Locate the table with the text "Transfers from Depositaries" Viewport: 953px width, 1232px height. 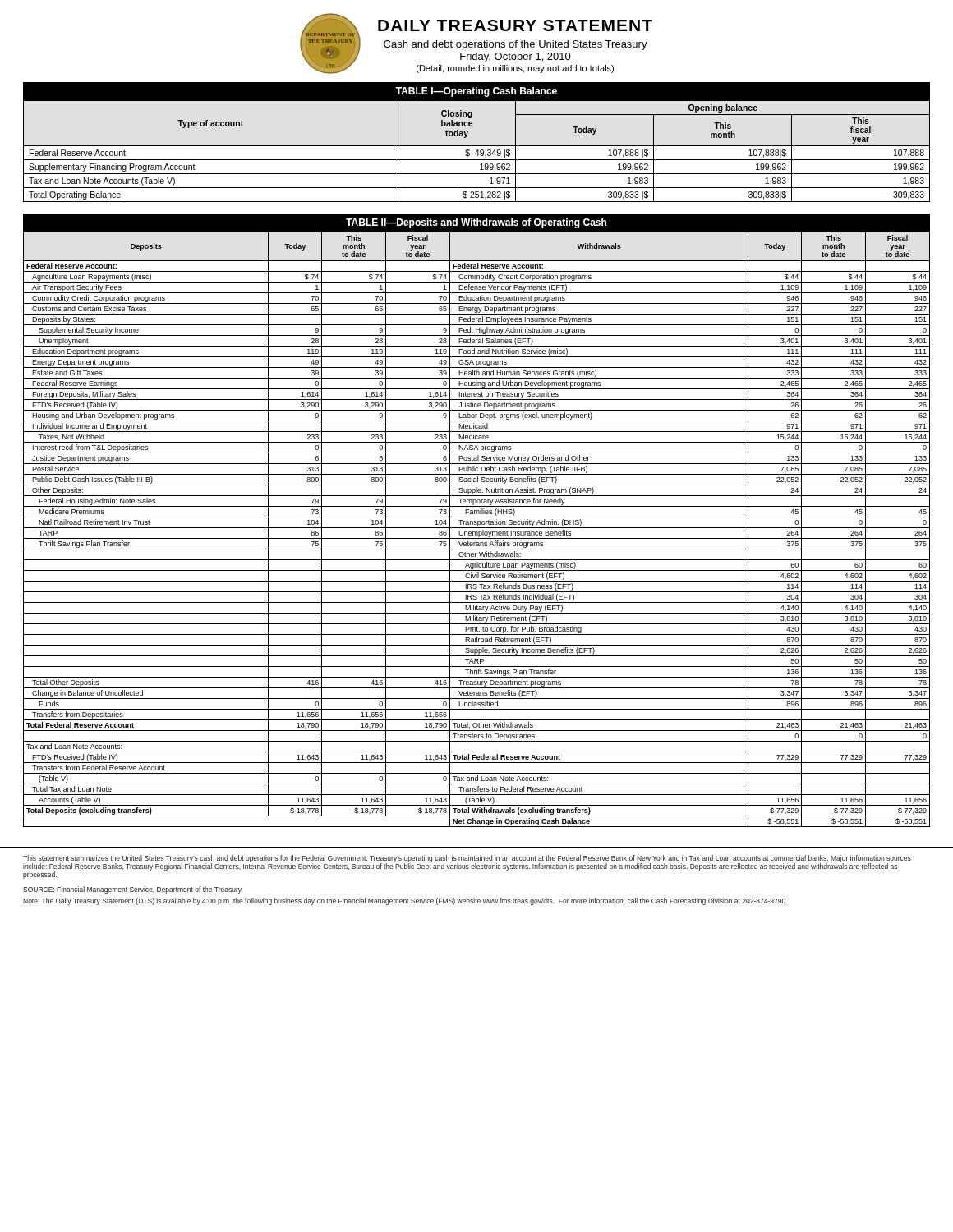[476, 520]
